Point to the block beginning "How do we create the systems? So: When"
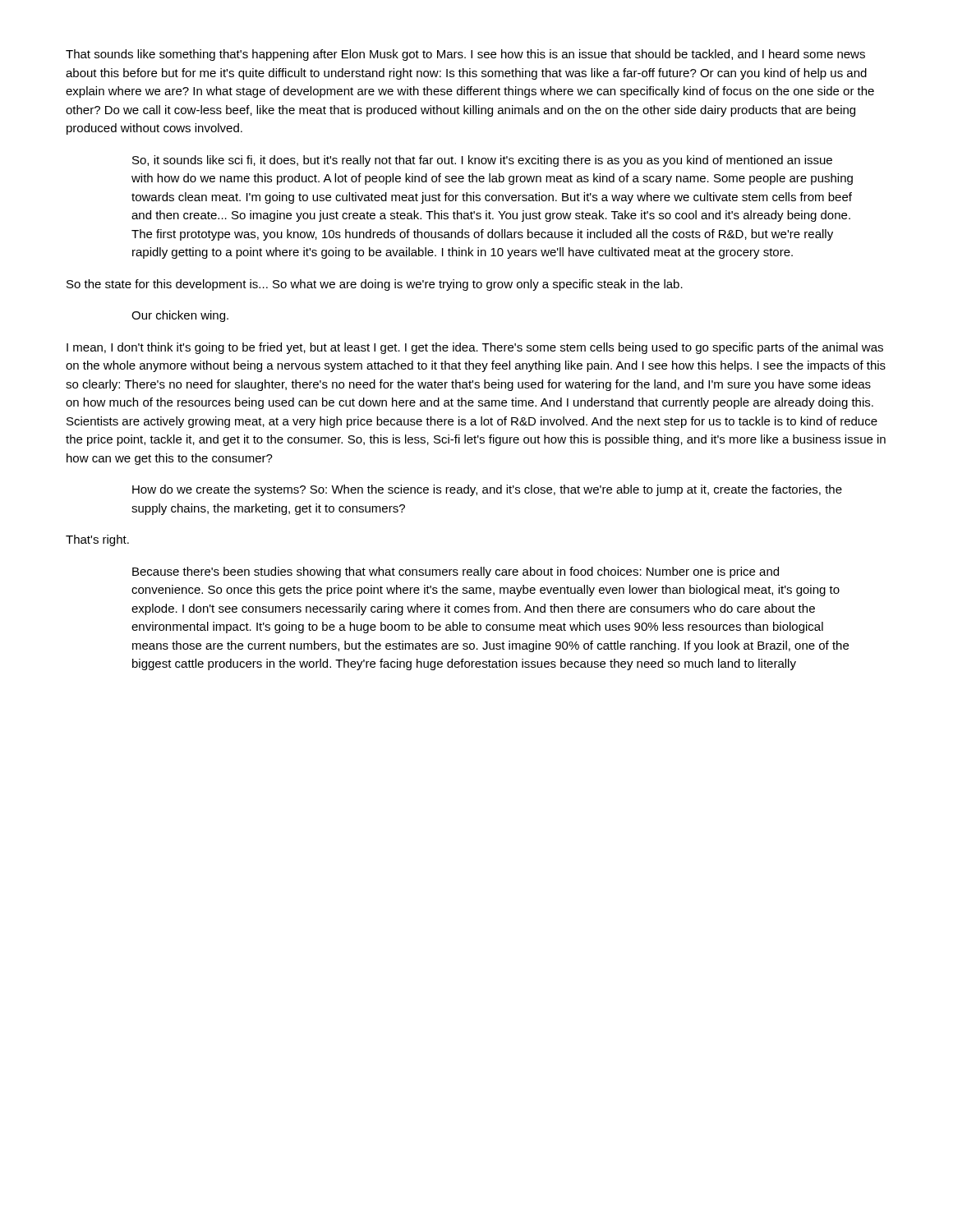This screenshot has width=953, height=1232. coord(487,498)
